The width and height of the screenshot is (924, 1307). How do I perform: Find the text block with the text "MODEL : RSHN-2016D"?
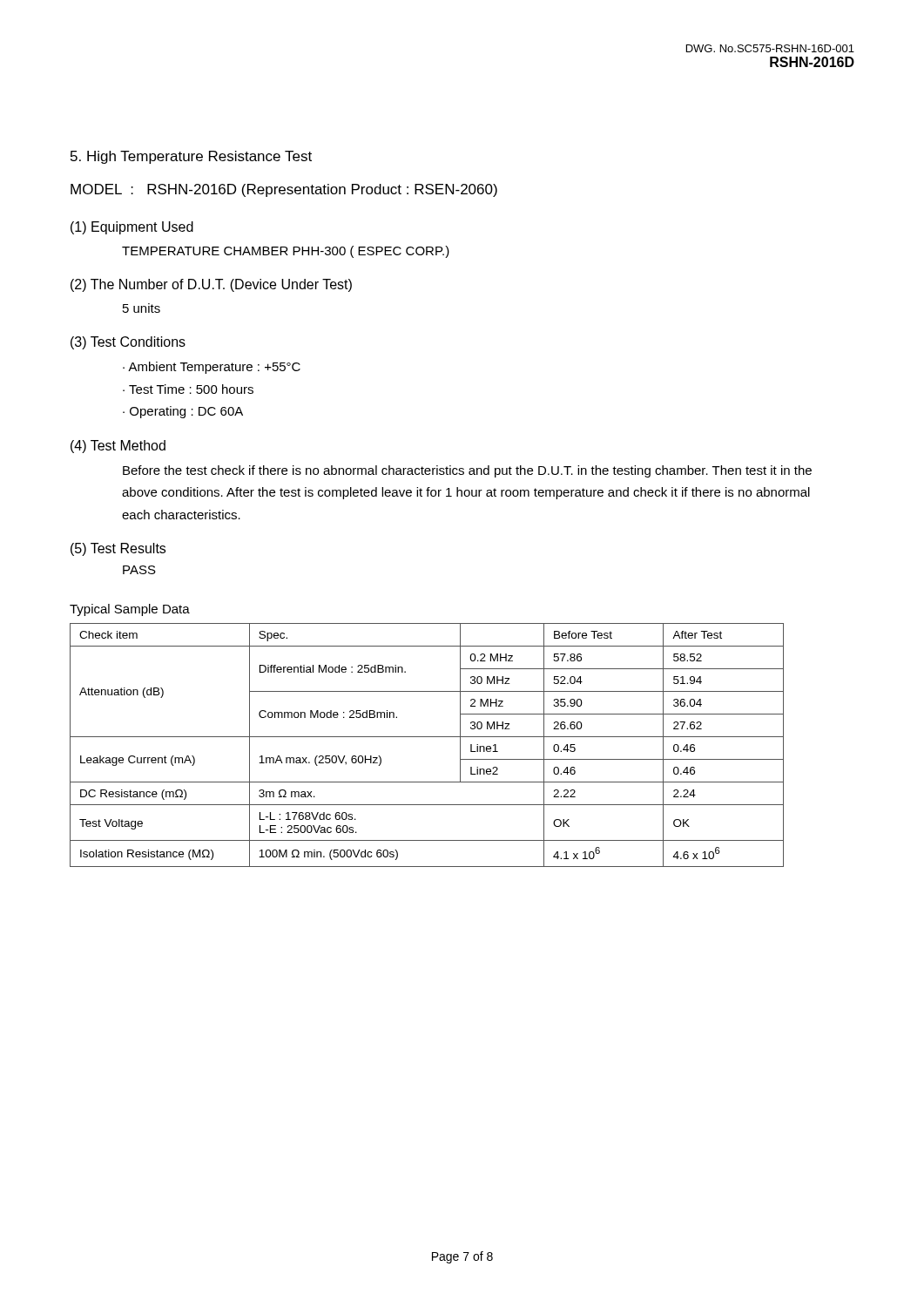pos(284,190)
